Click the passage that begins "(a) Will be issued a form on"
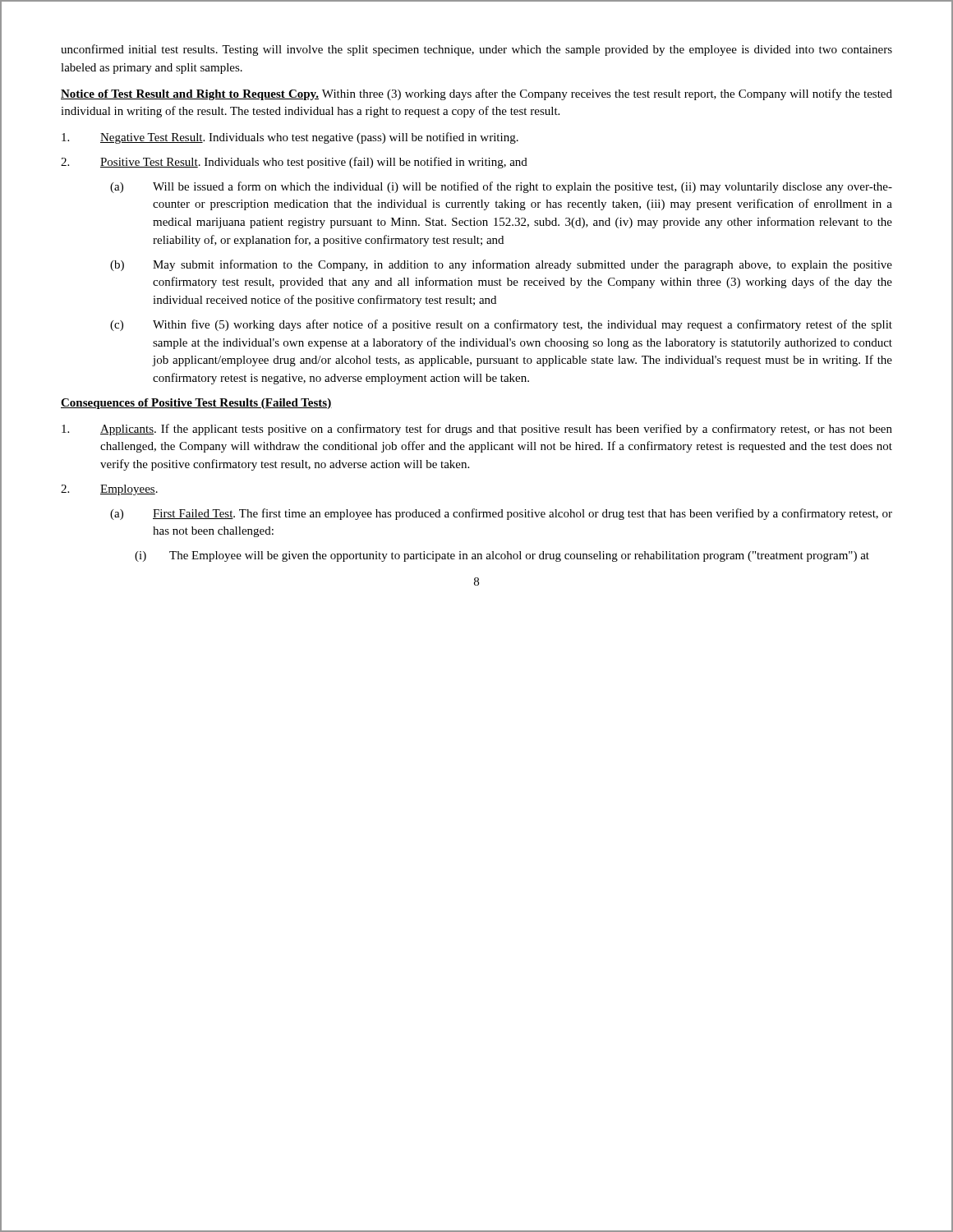Viewport: 953px width, 1232px height. (x=501, y=214)
